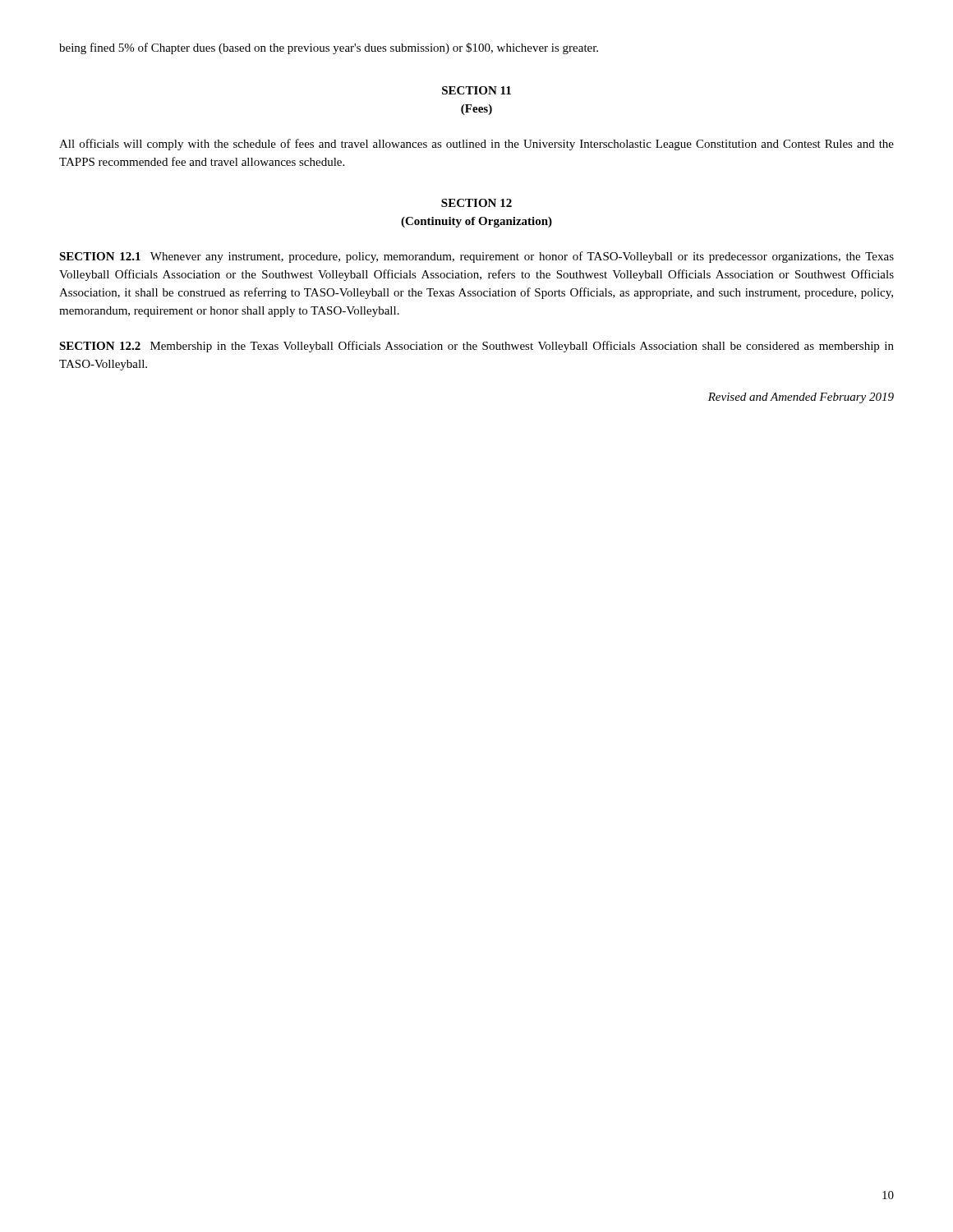Click on the text block starting "SECTION 12.2 Membership in the Texas Volleyball Officials"

476,356
